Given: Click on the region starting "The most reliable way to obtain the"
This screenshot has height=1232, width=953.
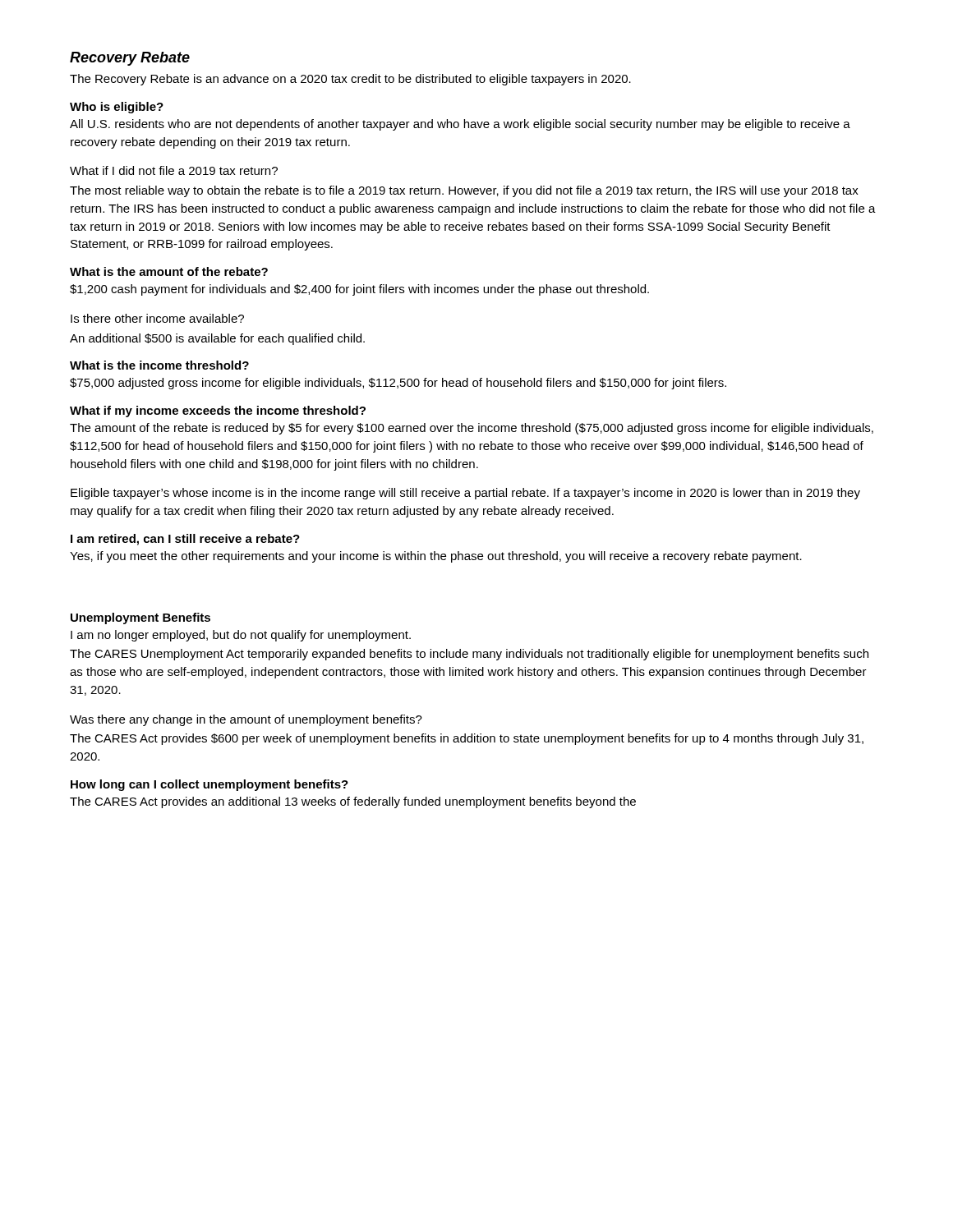Looking at the screenshot, I should pos(473,217).
